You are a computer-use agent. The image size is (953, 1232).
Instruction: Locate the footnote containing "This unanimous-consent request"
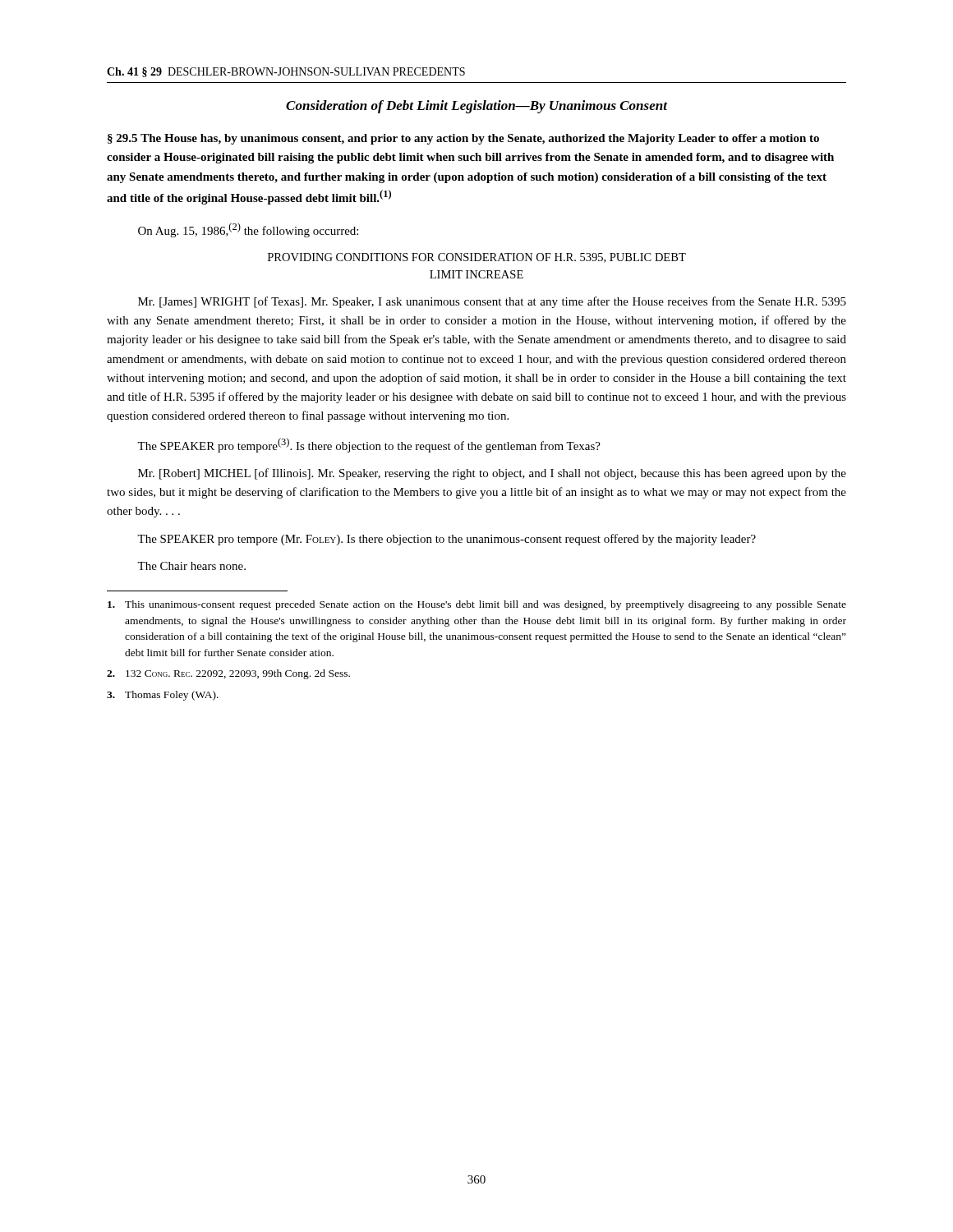tap(476, 629)
